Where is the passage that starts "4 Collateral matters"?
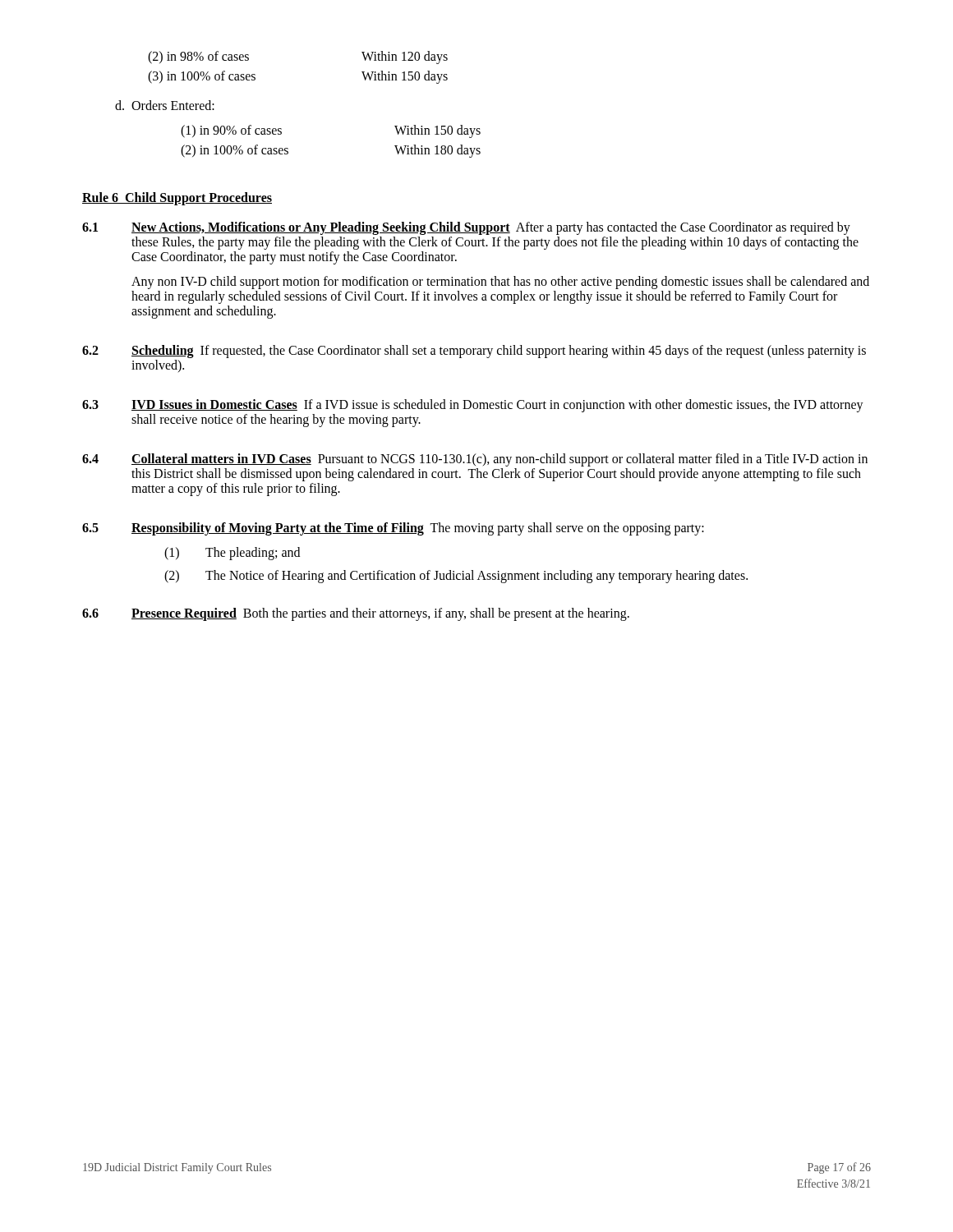953x1232 pixels. [x=476, y=479]
